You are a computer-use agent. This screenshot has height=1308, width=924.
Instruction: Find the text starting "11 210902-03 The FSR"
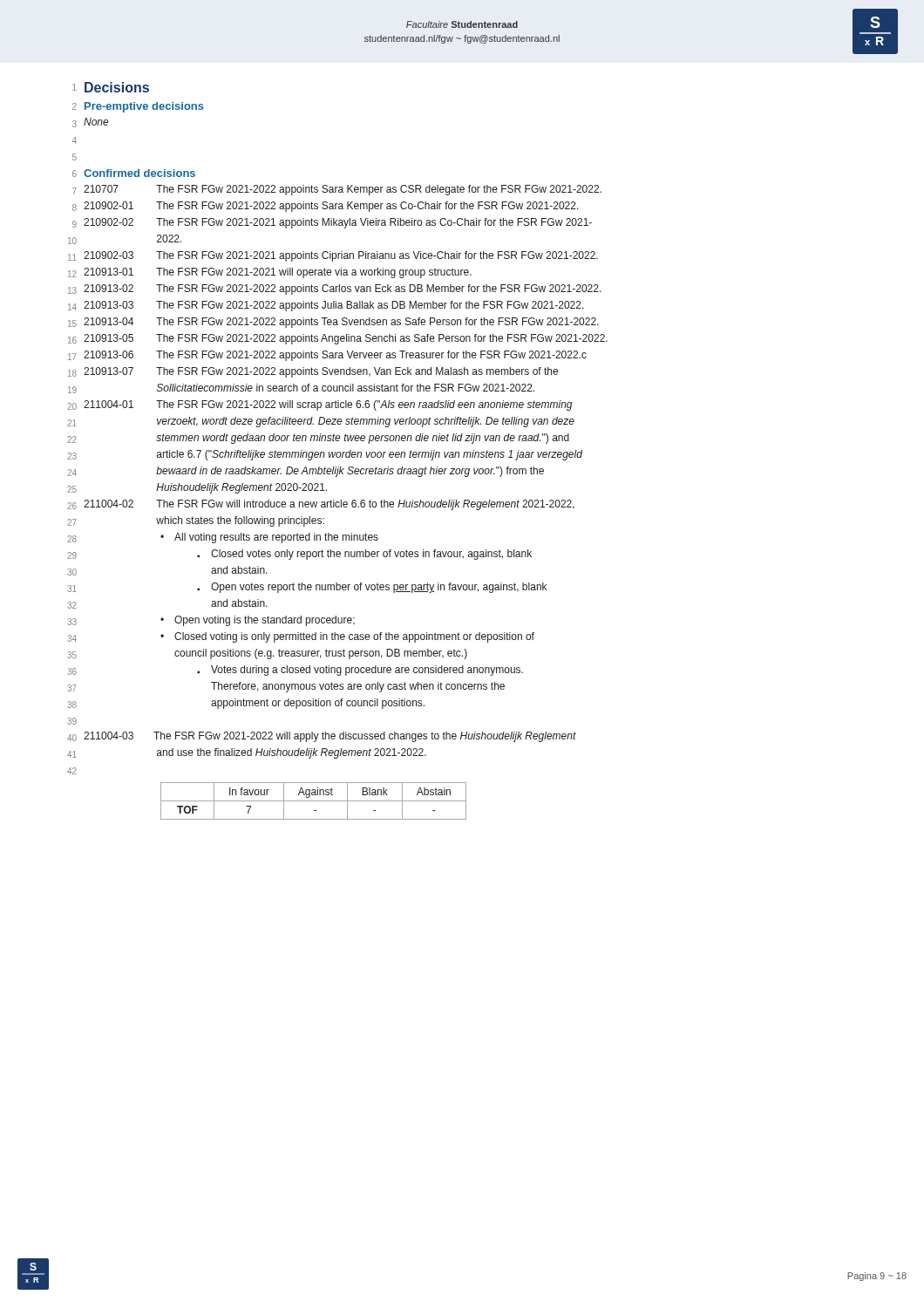tap(466, 257)
